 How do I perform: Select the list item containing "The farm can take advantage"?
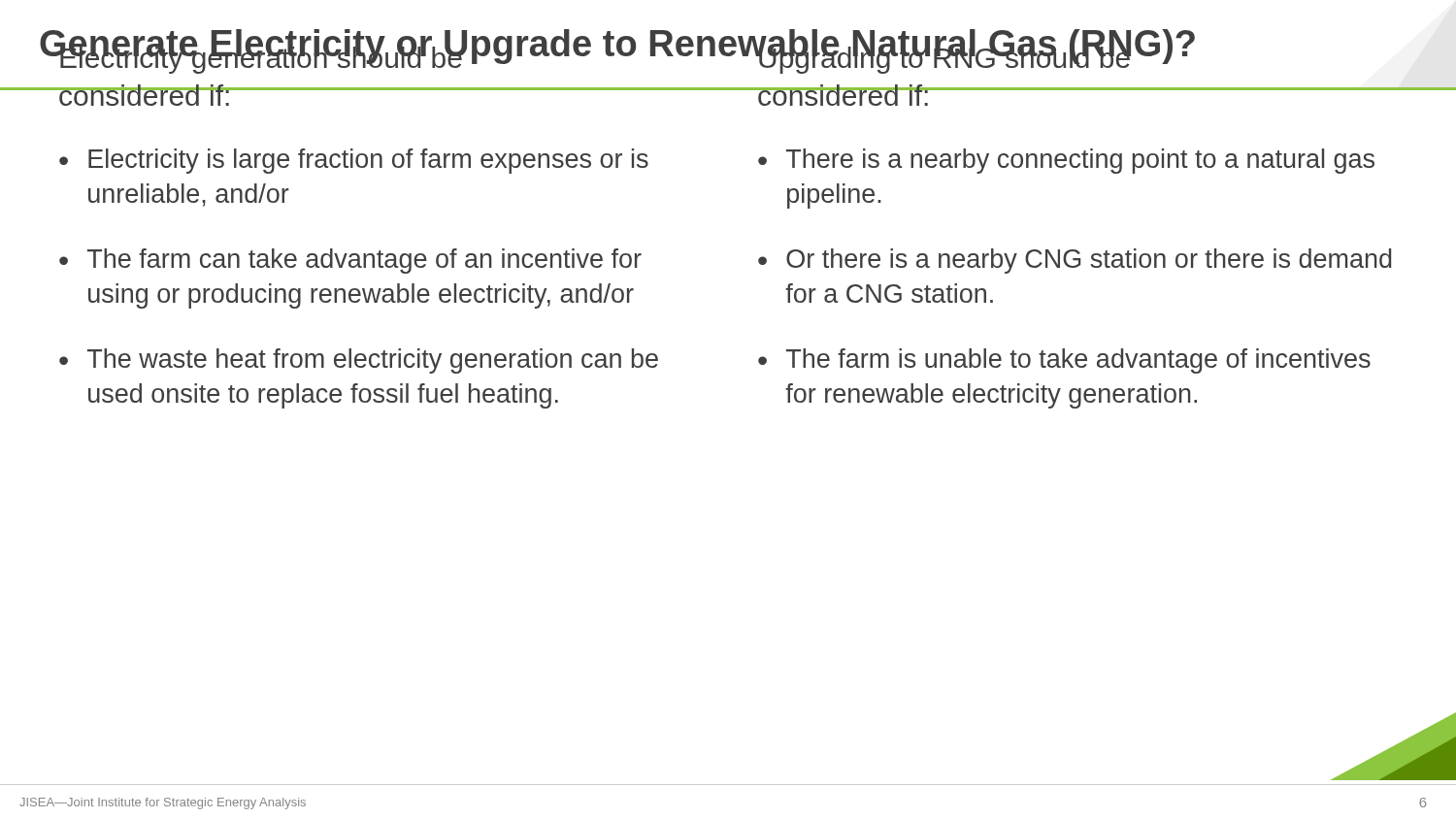(x=364, y=277)
